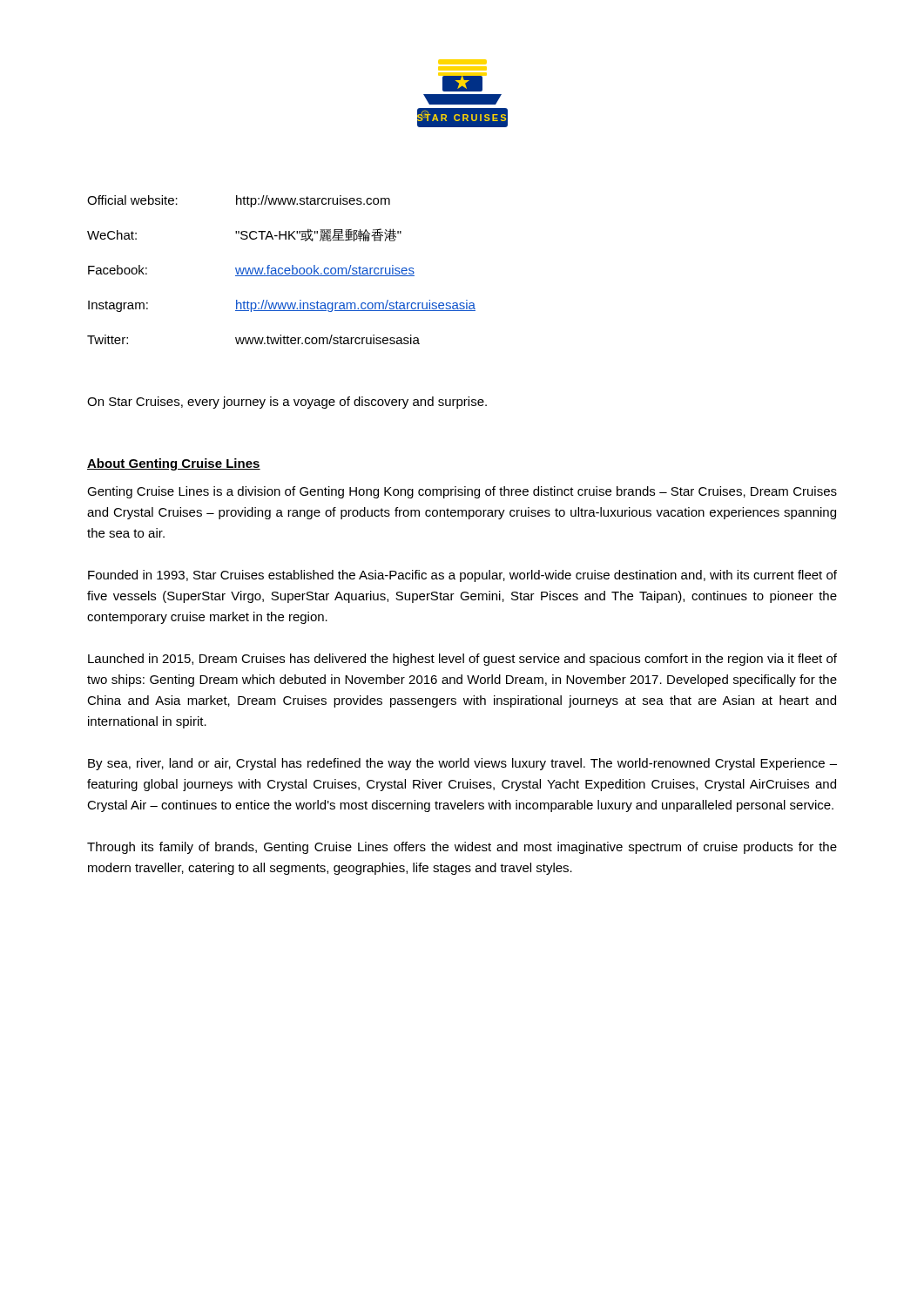
Task: Click the section header
Action: [x=173, y=463]
